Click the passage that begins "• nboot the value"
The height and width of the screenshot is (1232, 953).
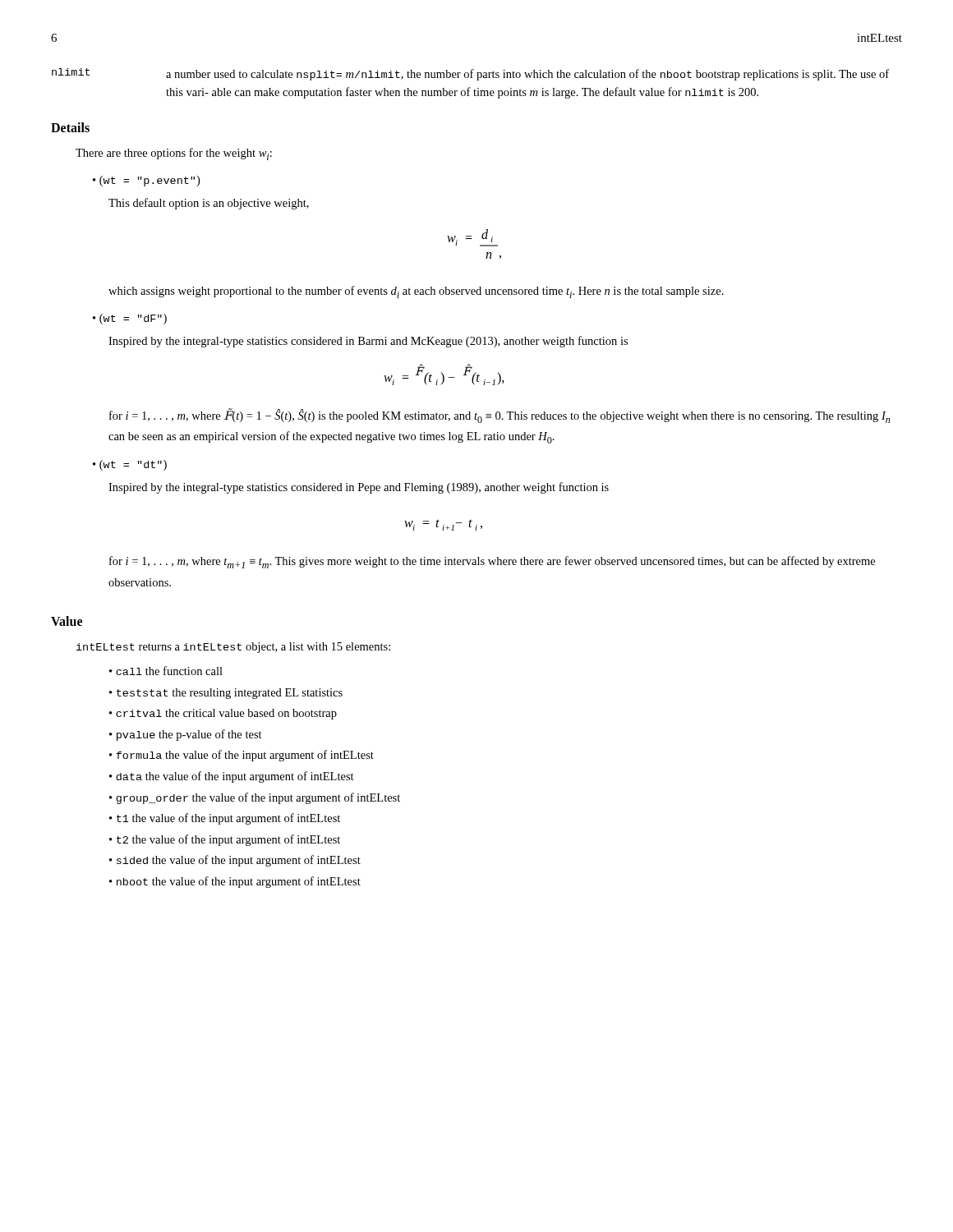(234, 882)
